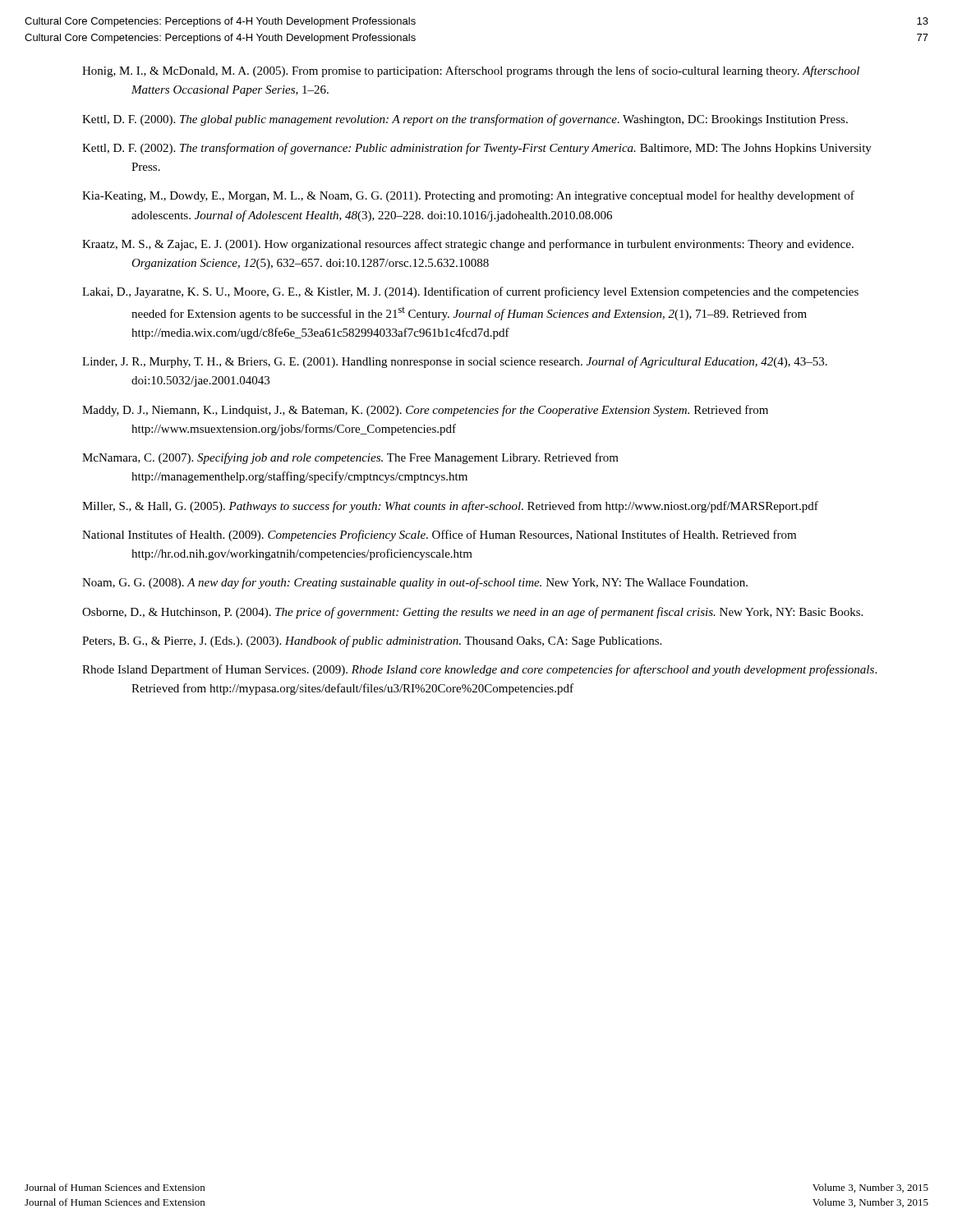Navigate to the block starting "Peters, B. G., & Pierre, J. (Eds.)."
953x1232 pixels.
[x=372, y=640]
